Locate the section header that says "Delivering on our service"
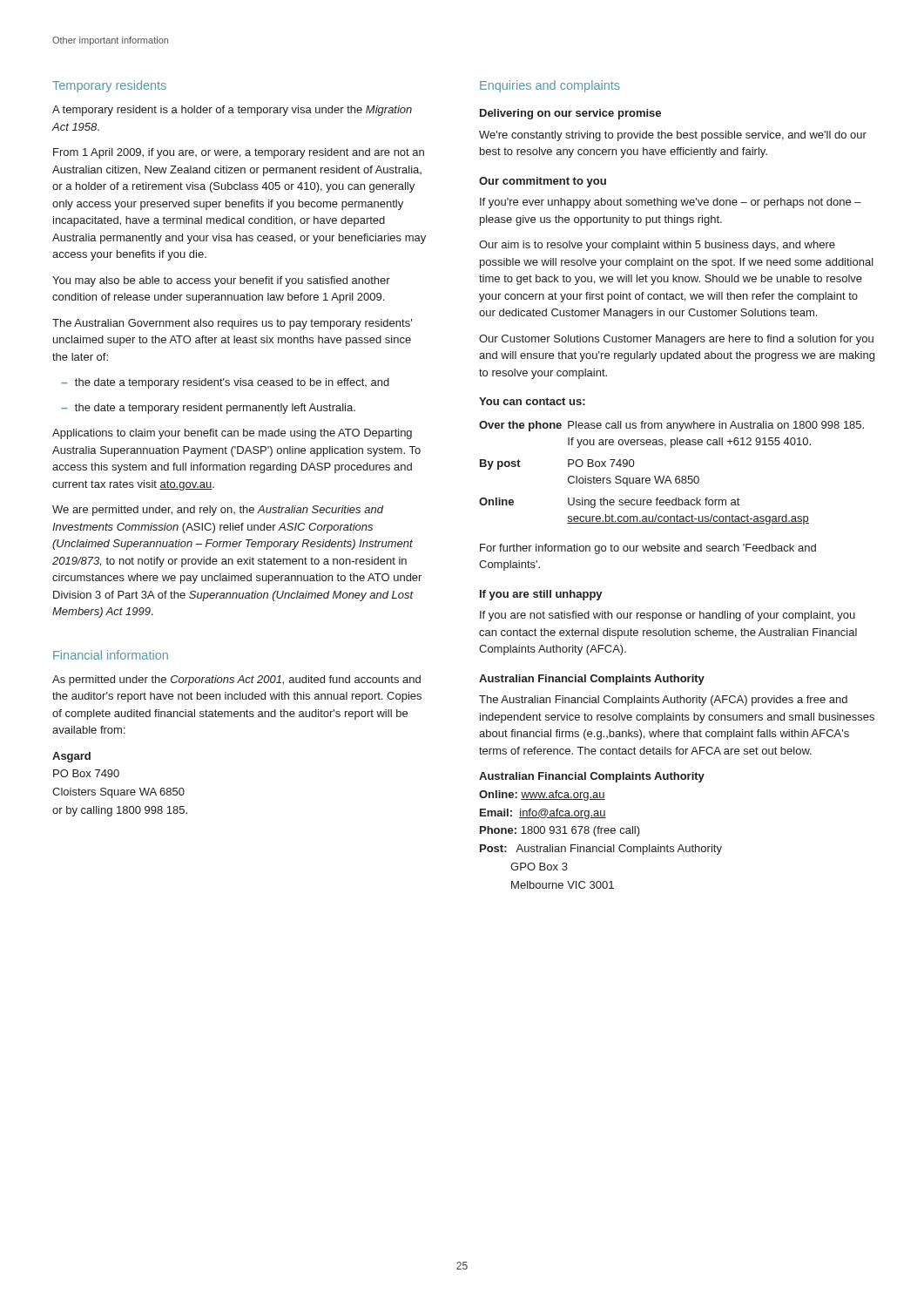 (570, 114)
